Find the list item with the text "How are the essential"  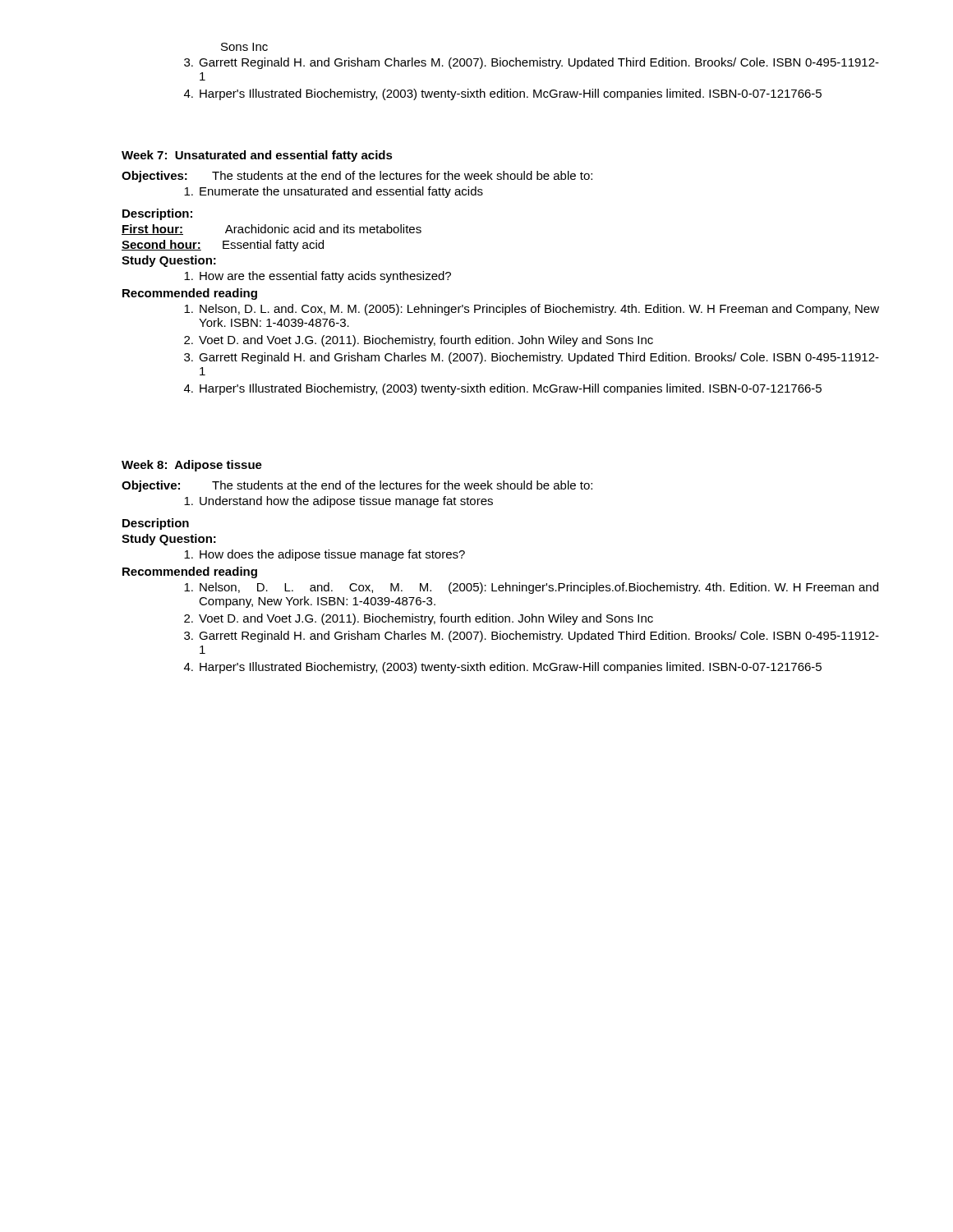tap(318, 277)
